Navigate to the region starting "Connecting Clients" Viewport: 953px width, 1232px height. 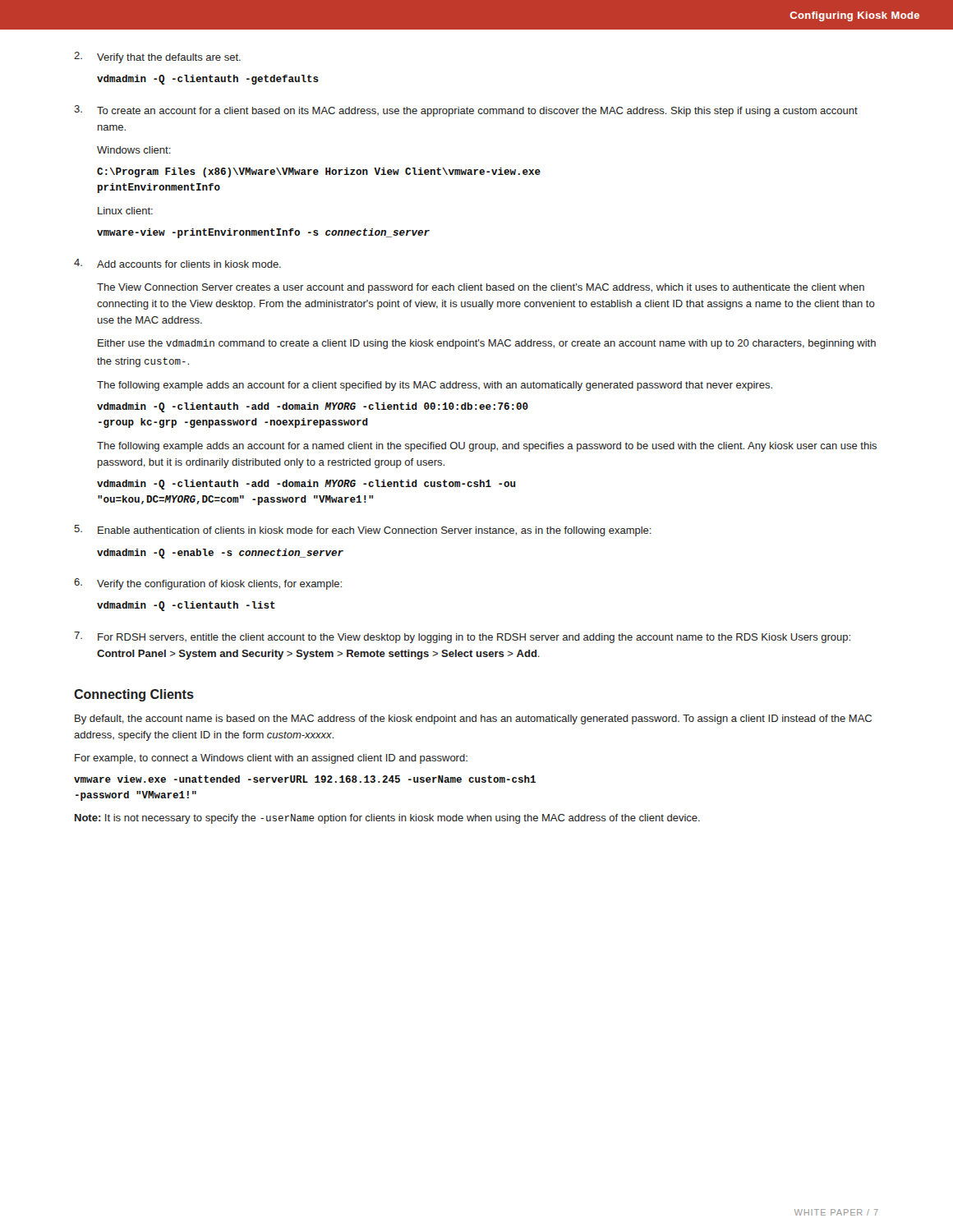click(x=134, y=694)
